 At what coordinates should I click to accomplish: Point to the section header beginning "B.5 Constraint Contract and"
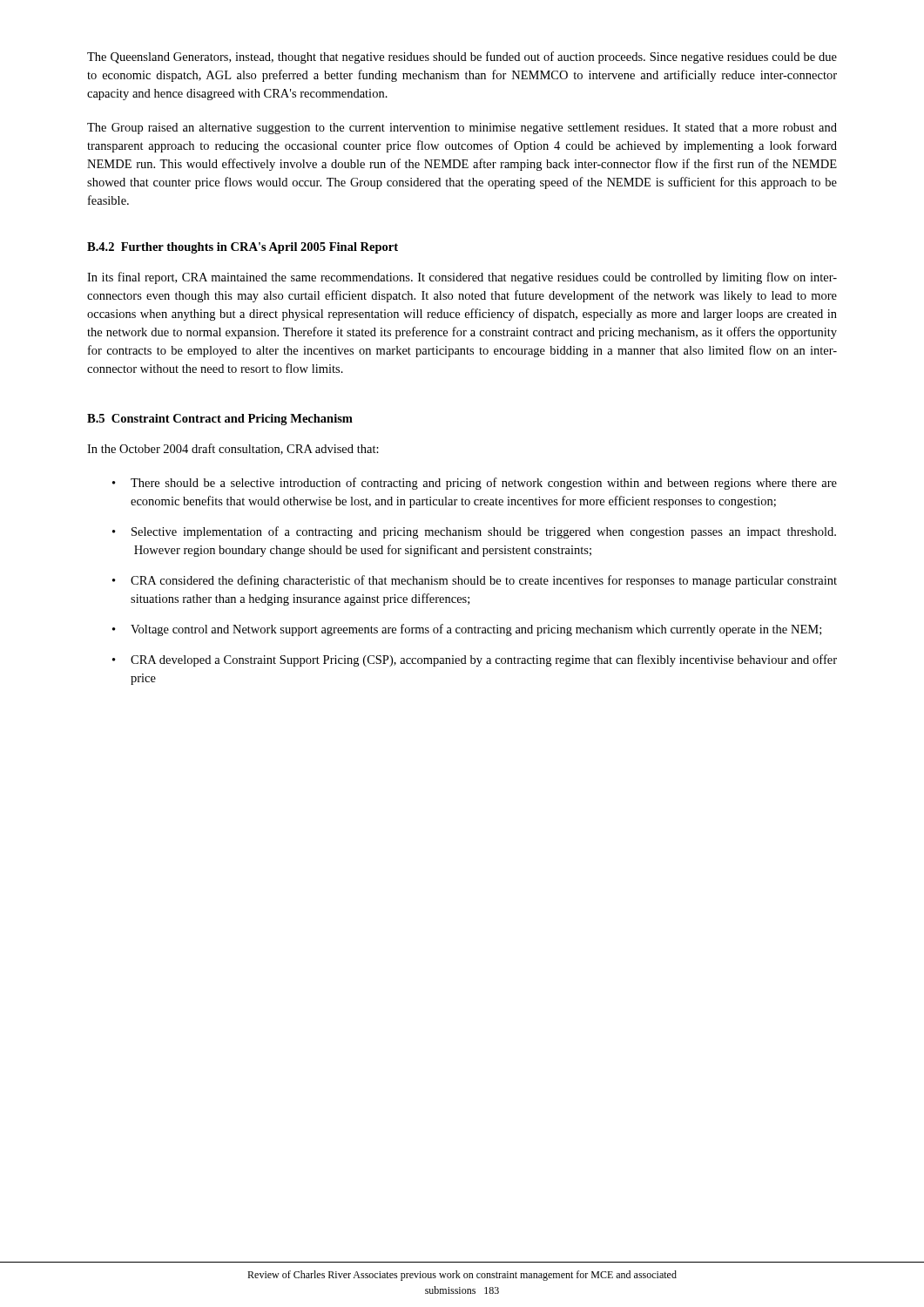coord(220,418)
